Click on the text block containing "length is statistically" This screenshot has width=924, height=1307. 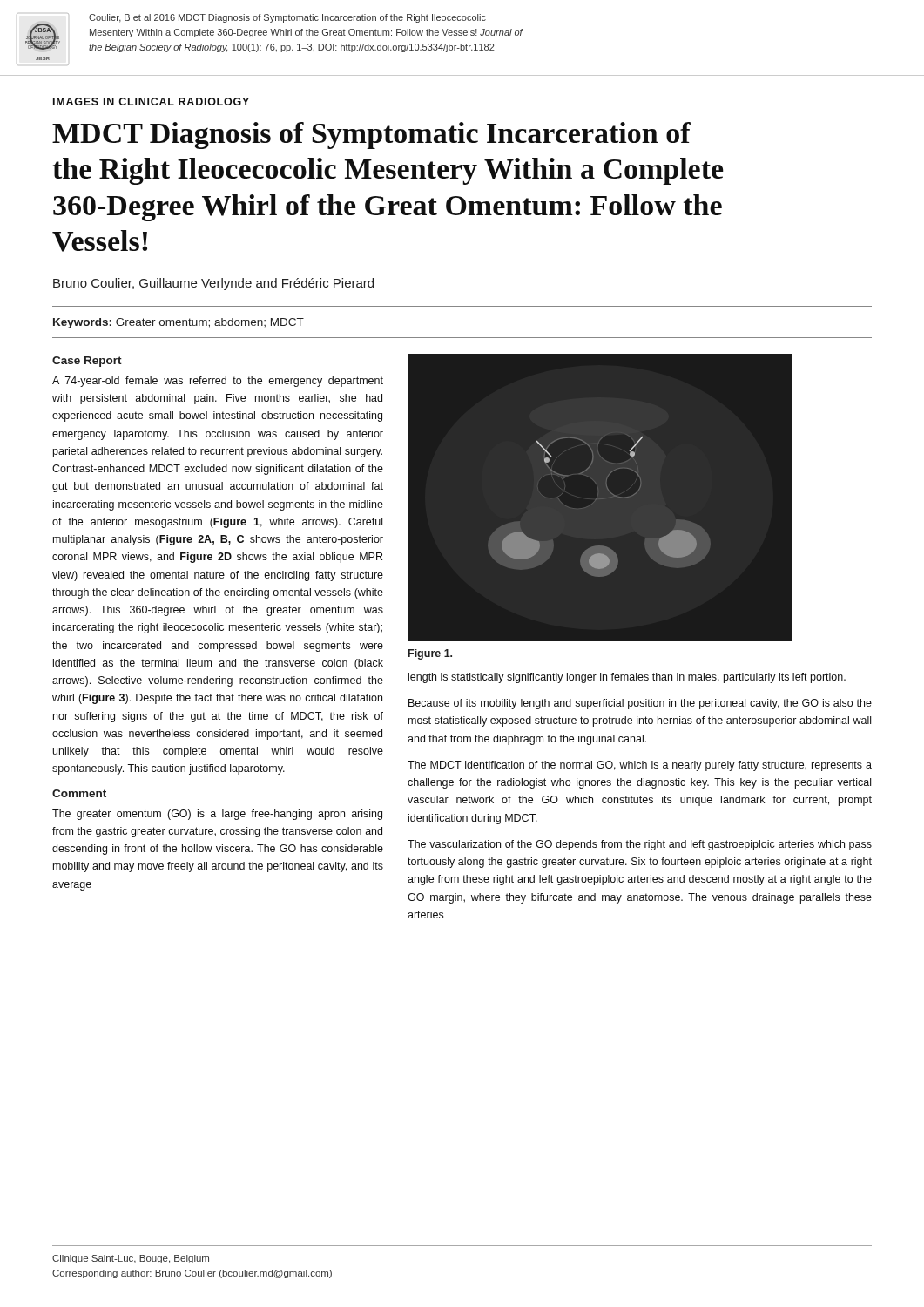[627, 677]
